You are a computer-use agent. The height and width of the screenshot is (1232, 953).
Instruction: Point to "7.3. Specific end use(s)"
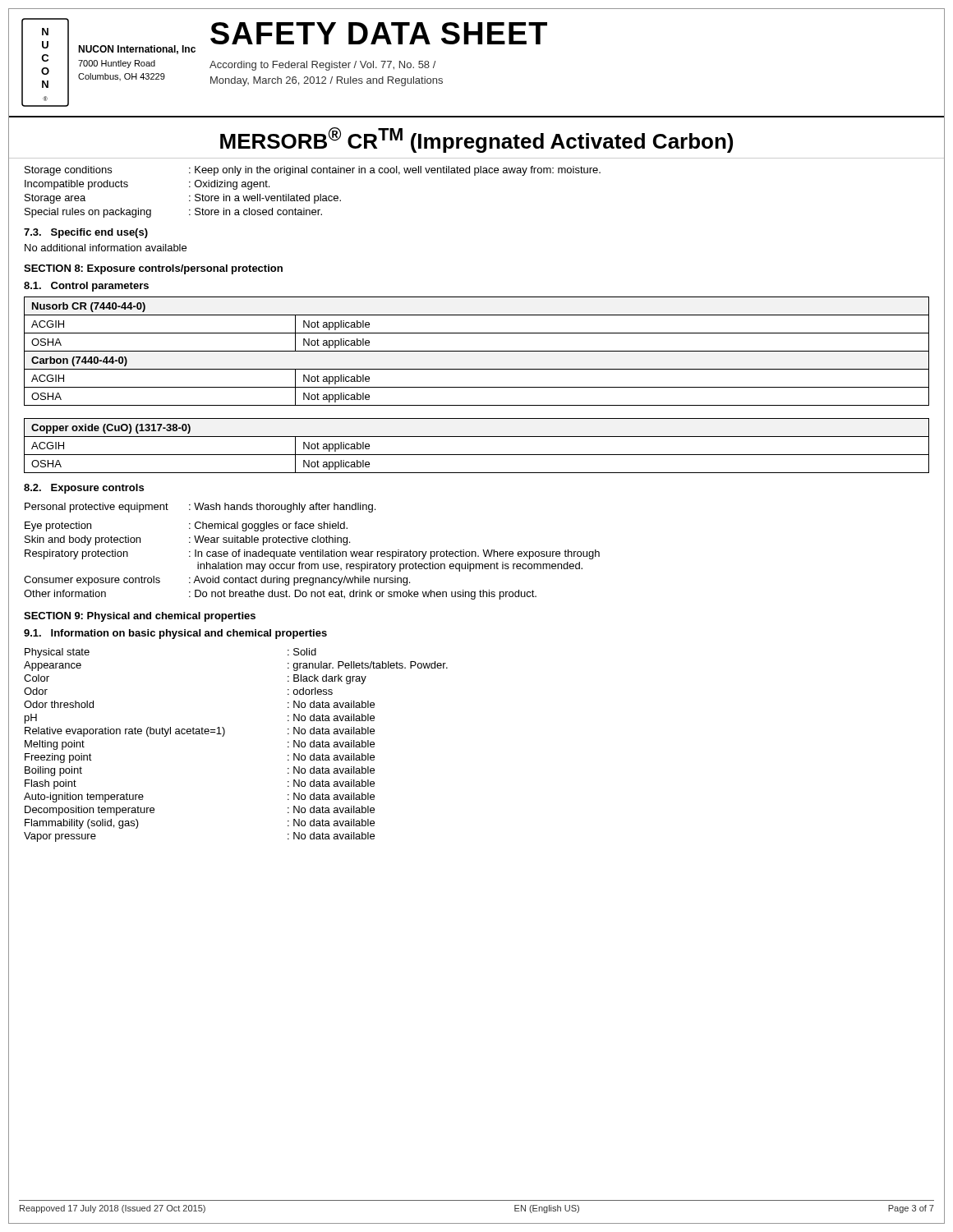[86, 232]
